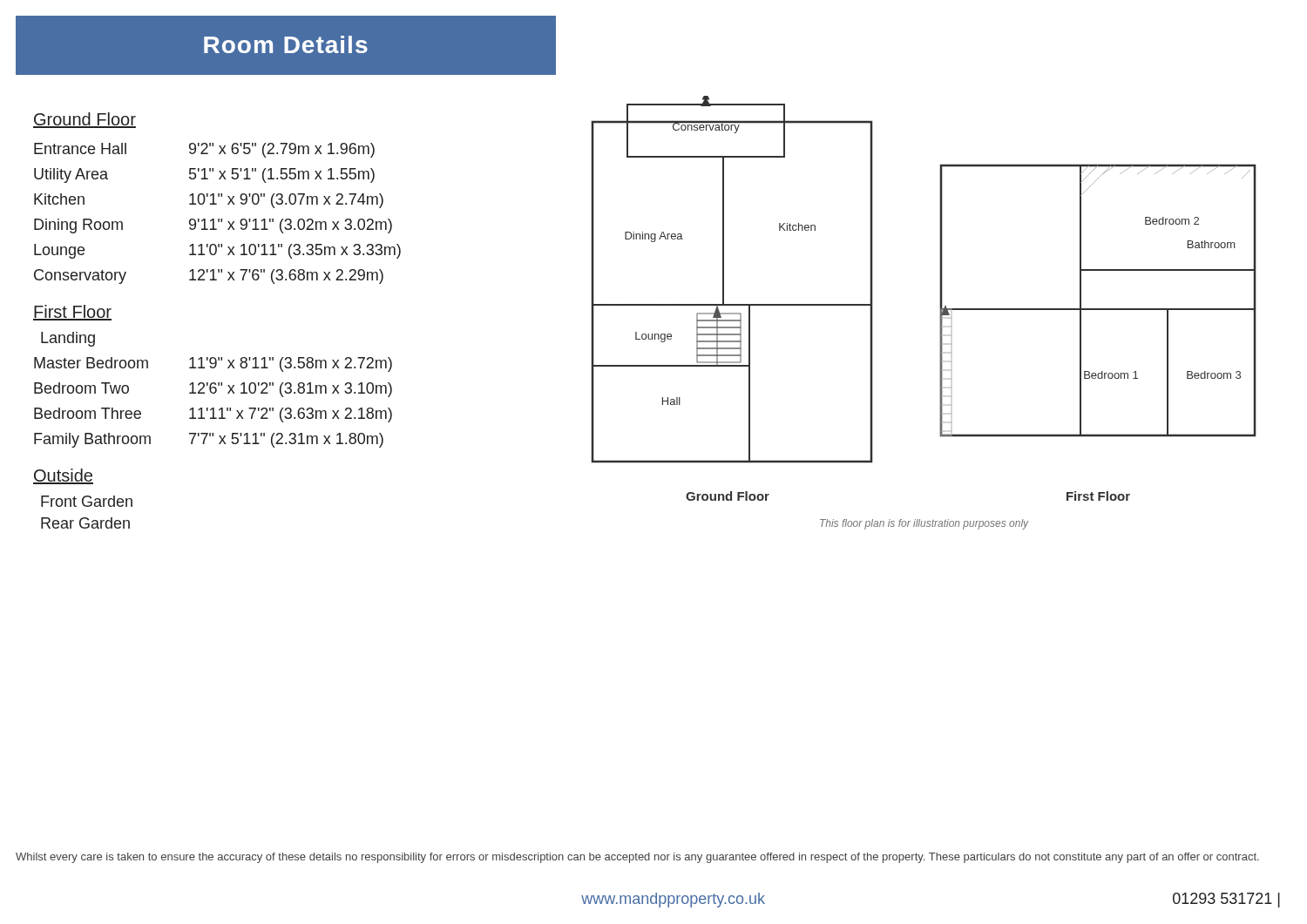
Task: Click on the element starting "Entrance Hall 9'2" x 6'5" (2.79m"
Action: (x=286, y=149)
